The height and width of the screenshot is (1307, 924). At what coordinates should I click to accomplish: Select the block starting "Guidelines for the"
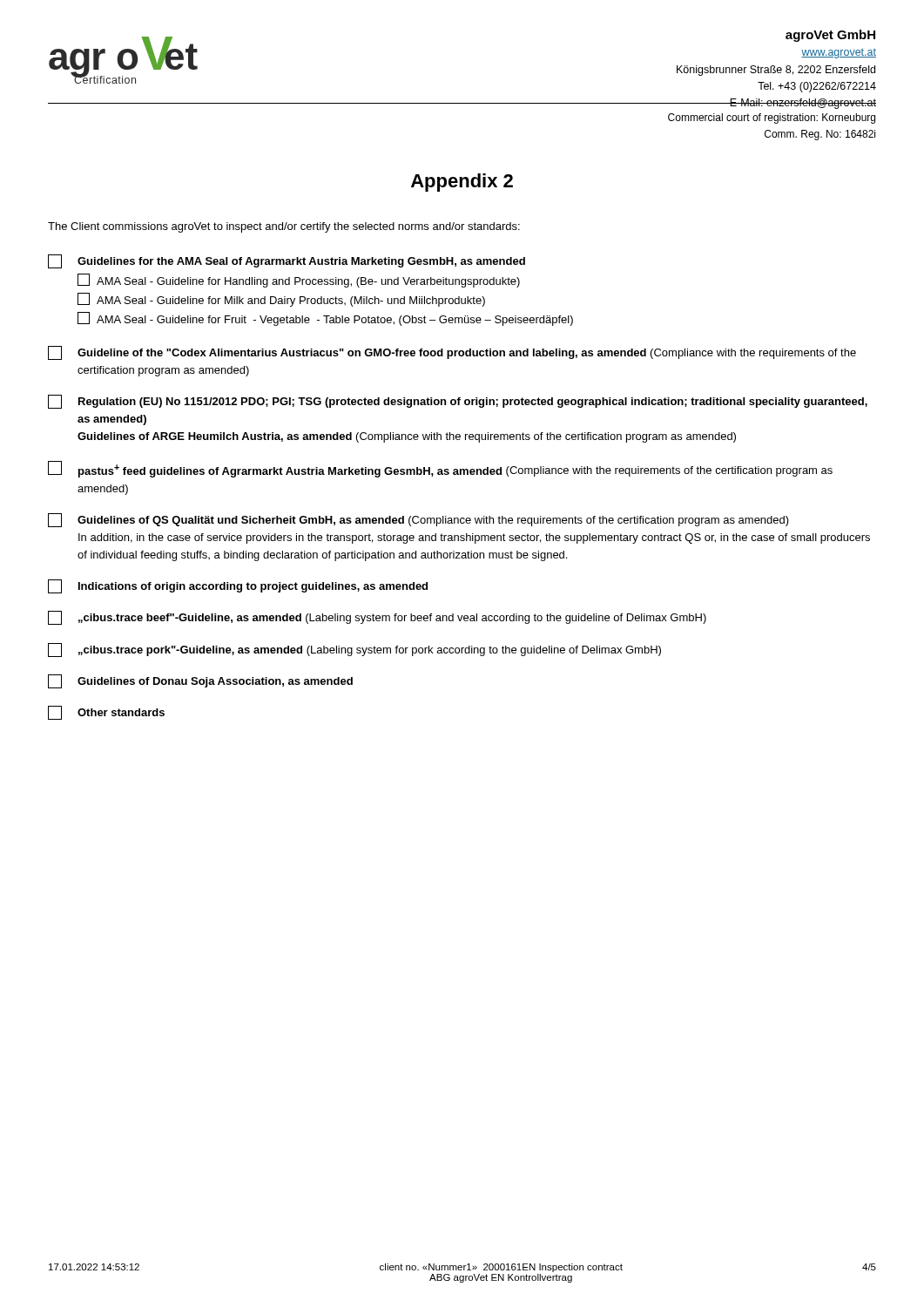[x=462, y=291]
